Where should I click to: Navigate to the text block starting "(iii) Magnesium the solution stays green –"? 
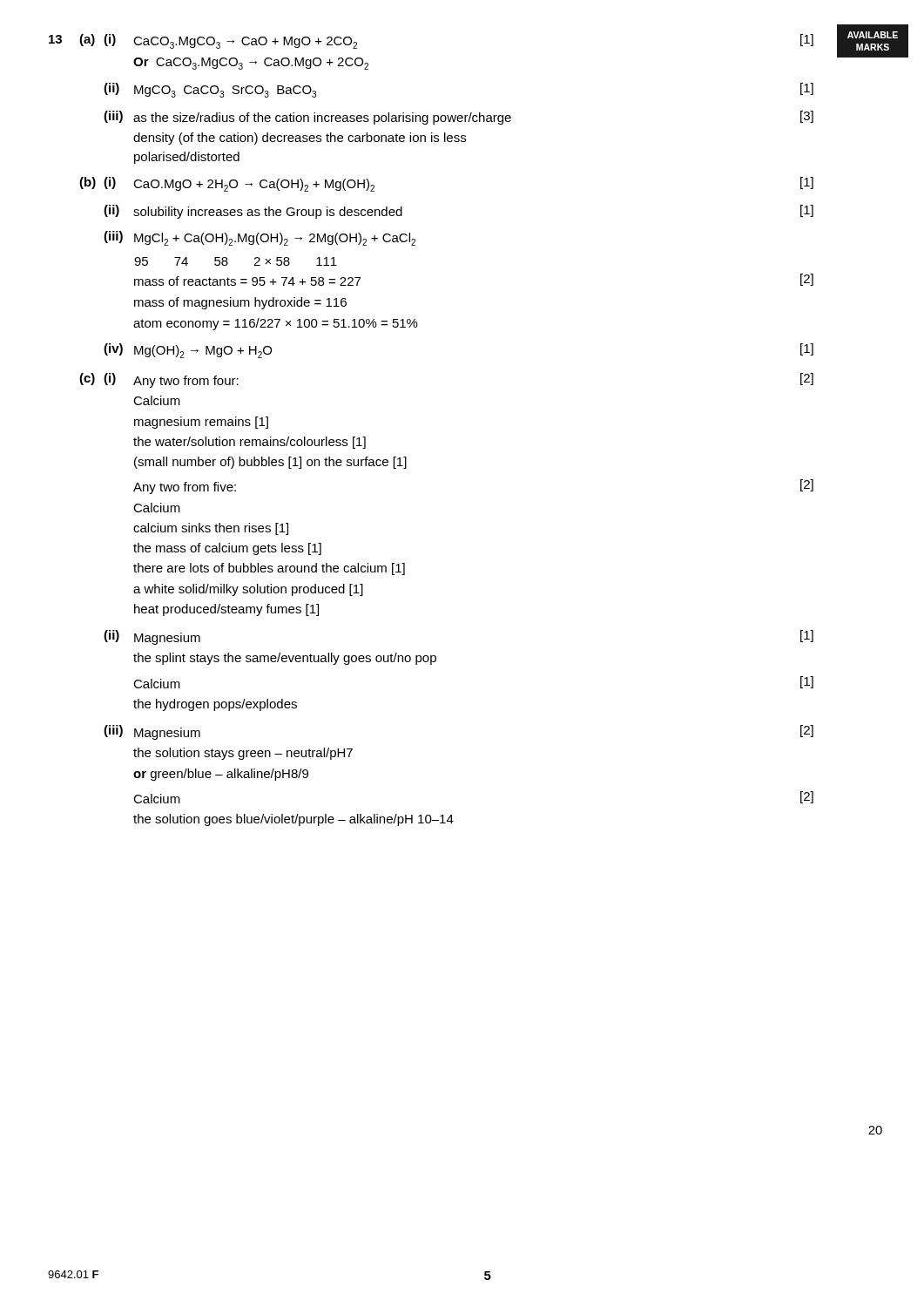click(x=150, y=732)
